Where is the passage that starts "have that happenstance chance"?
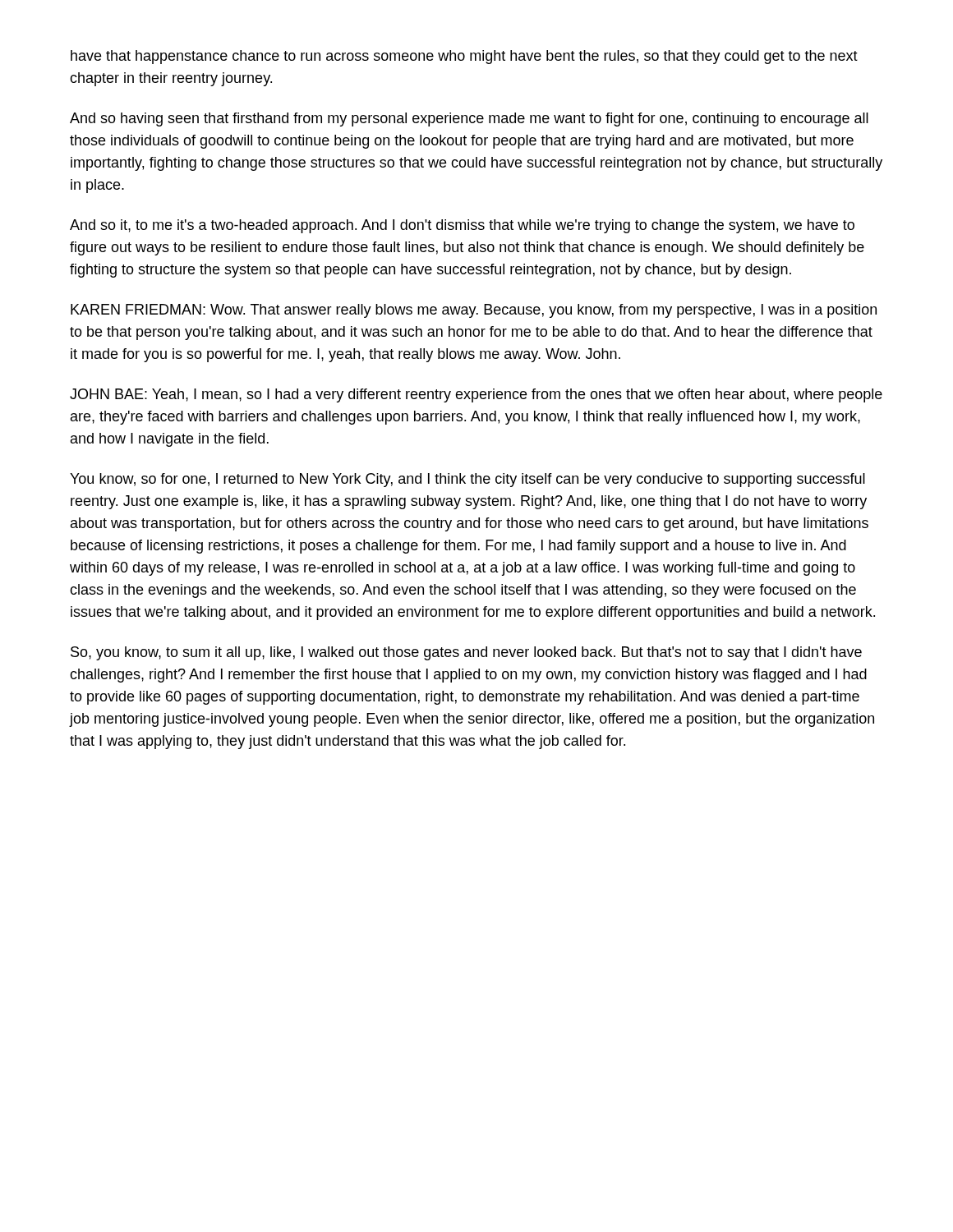 [x=464, y=67]
